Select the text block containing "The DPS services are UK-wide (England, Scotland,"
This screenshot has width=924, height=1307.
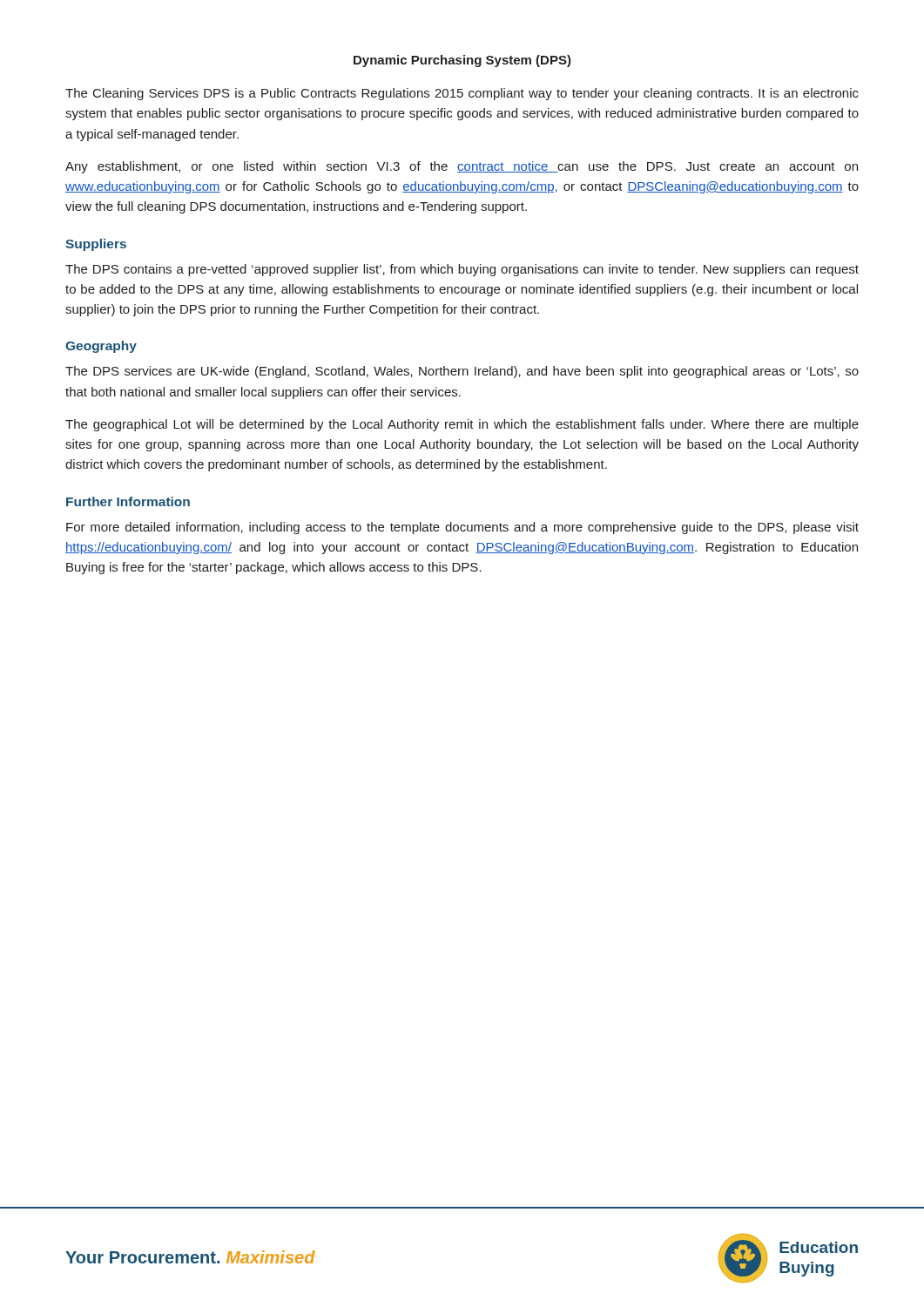pyautogui.click(x=462, y=381)
